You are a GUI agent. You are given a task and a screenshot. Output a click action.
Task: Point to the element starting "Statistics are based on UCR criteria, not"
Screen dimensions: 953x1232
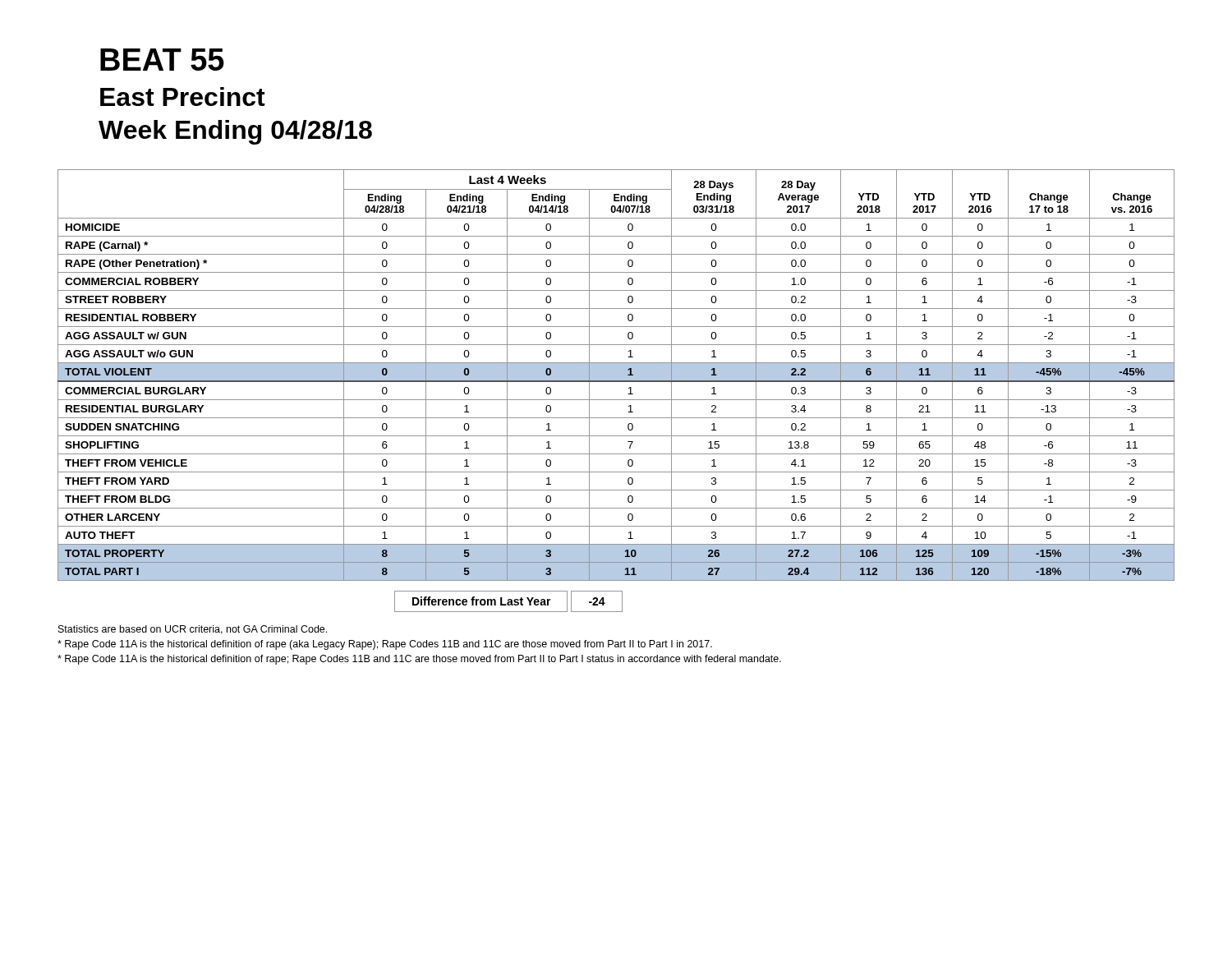(193, 629)
